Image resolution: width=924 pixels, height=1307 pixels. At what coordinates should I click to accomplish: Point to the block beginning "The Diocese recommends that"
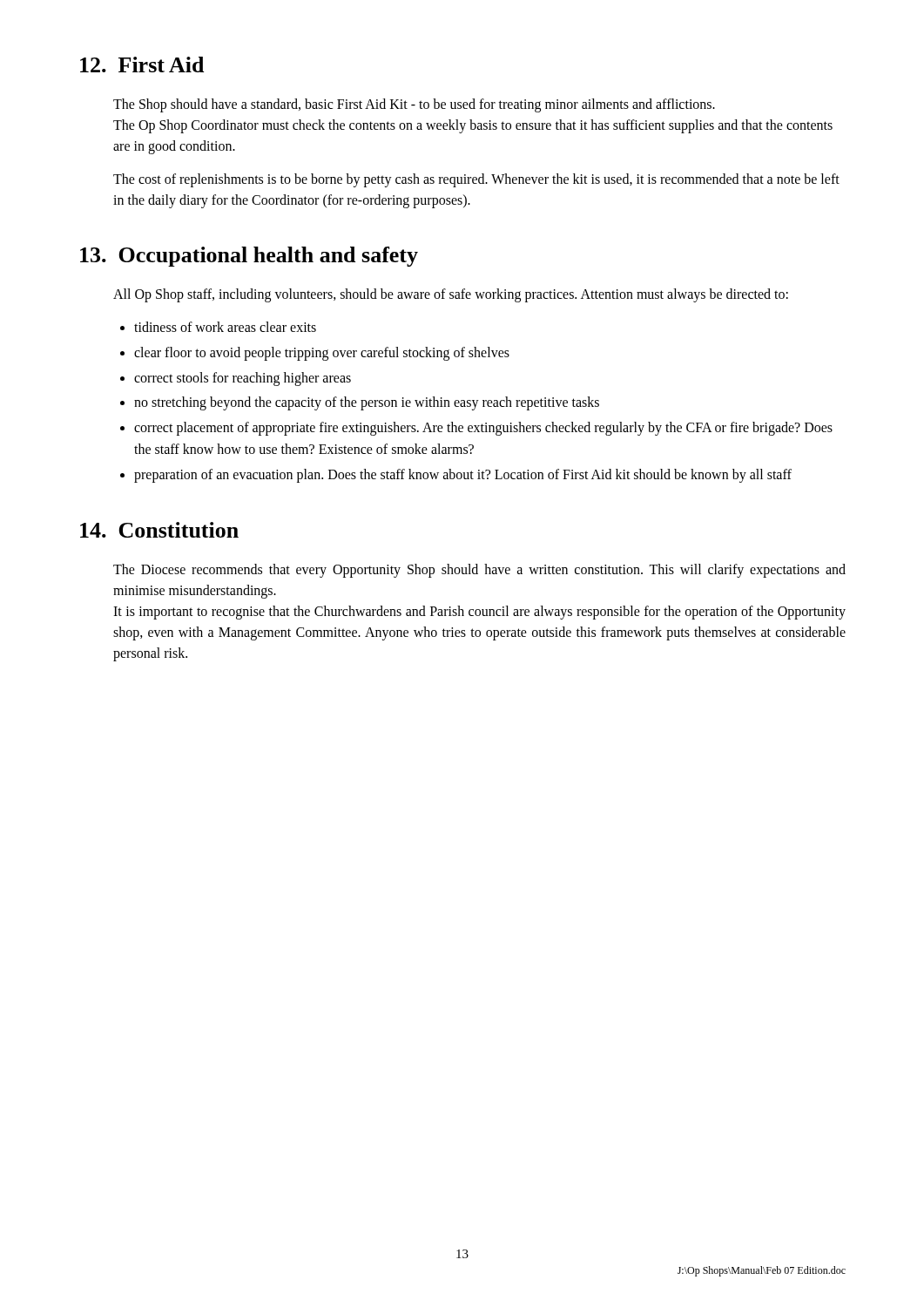479,611
